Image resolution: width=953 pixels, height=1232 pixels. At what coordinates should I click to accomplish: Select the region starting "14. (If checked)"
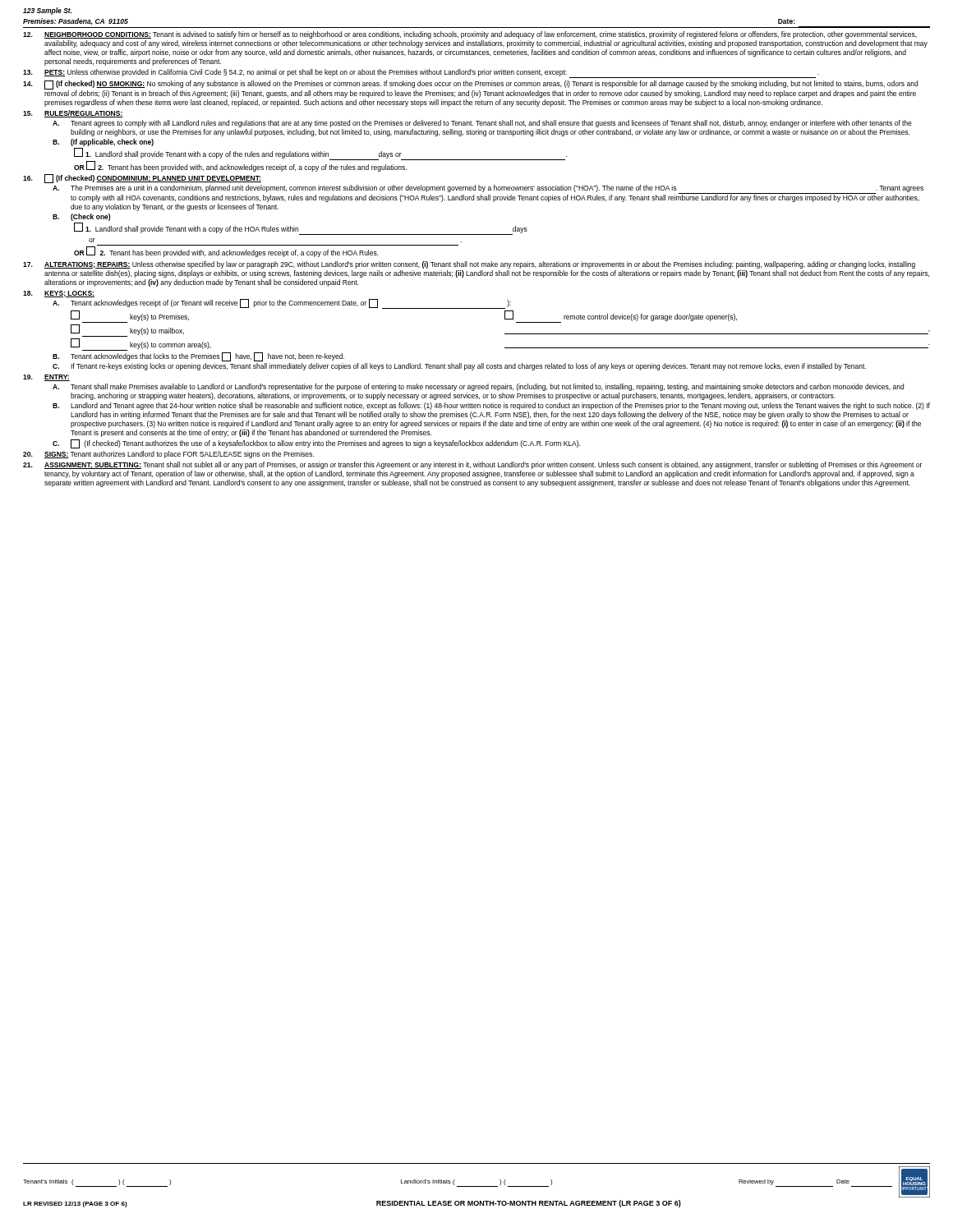476,94
